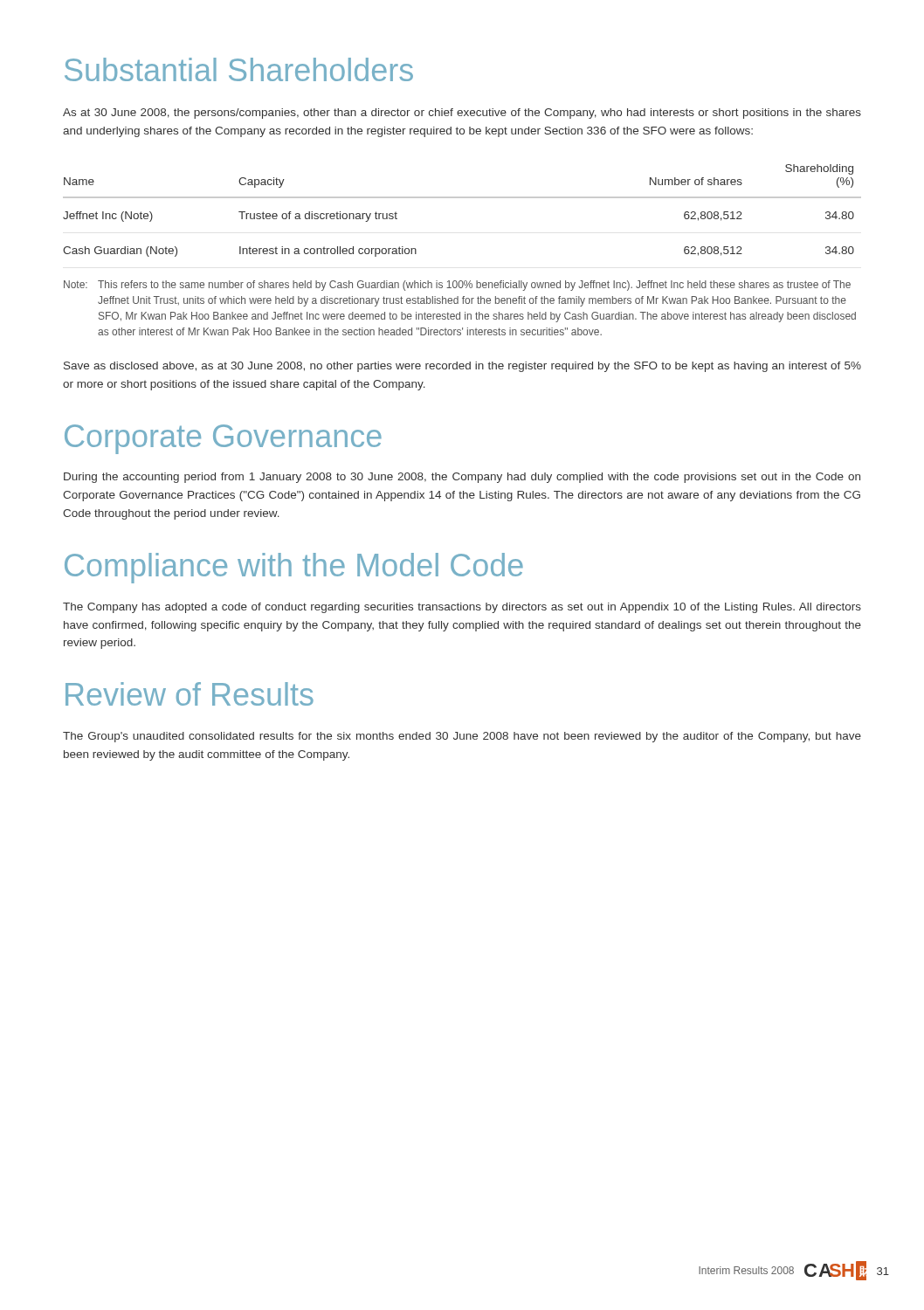Point to "Corporate Governance"
924x1310 pixels.
click(x=223, y=436)
